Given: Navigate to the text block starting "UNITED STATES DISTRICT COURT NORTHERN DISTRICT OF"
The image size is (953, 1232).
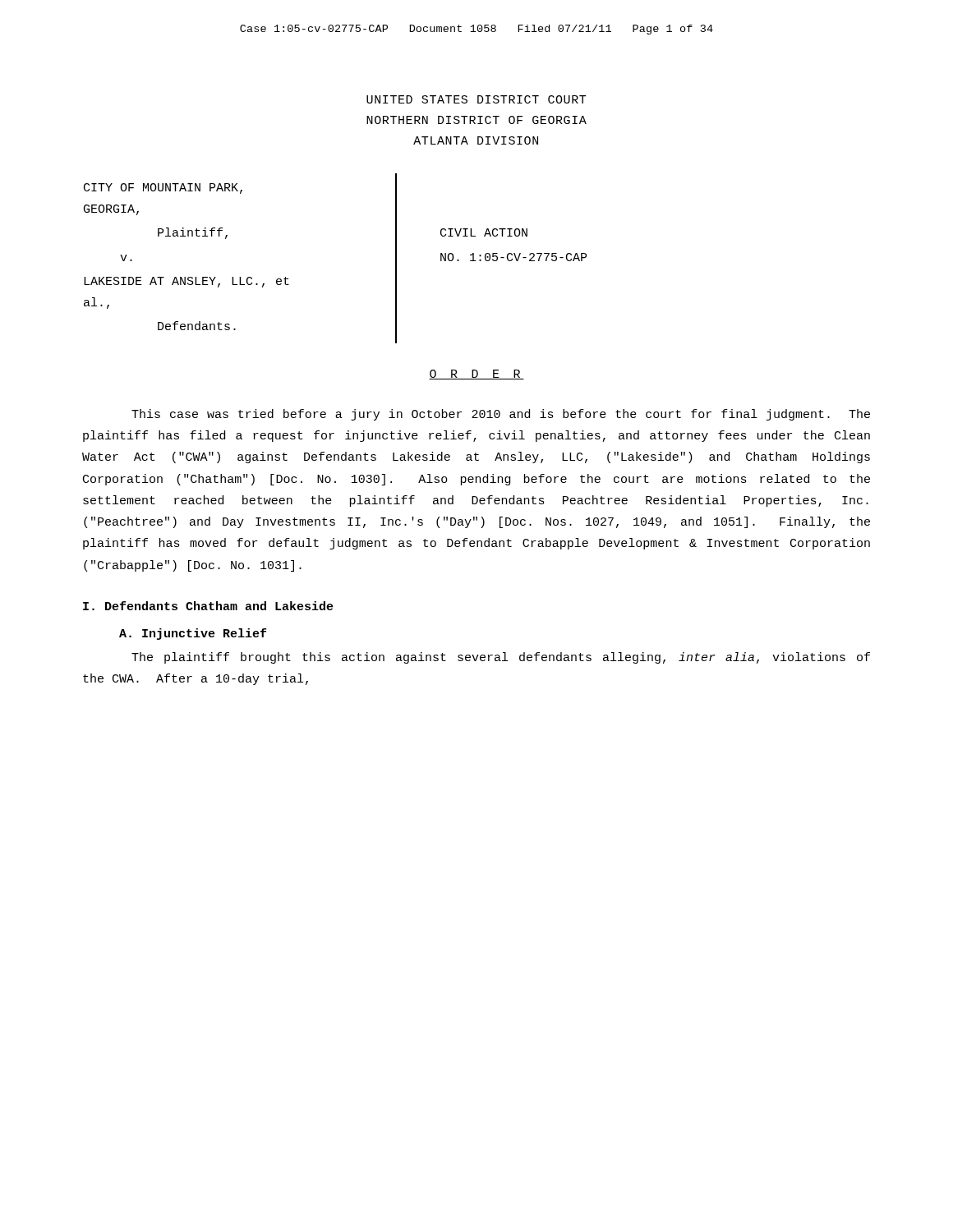Looking at the screenshot, I should pos(476,121).
